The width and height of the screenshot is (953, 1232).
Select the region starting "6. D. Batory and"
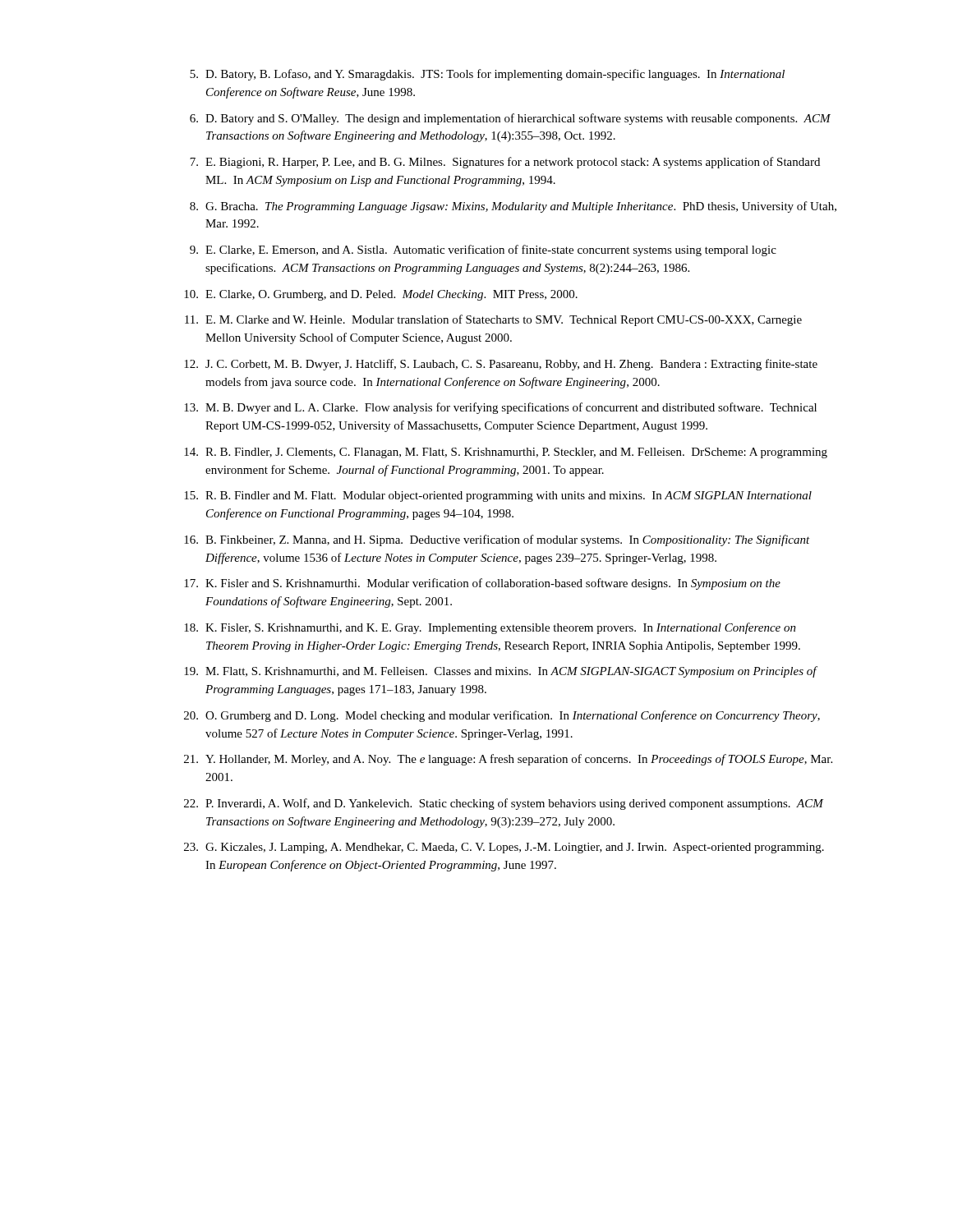(501, 128)
